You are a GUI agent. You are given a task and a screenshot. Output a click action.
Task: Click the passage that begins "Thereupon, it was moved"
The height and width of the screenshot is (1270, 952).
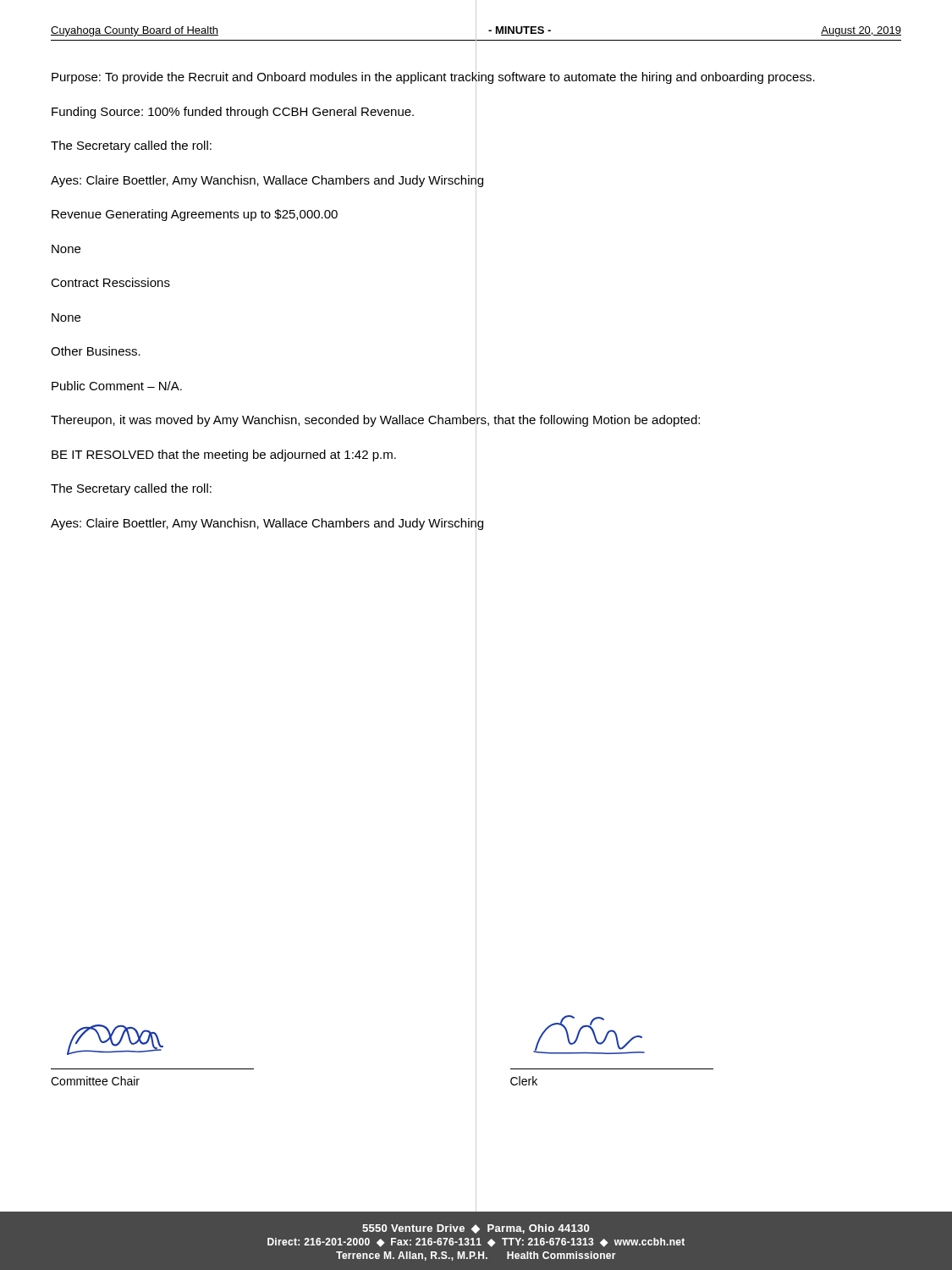376,420
